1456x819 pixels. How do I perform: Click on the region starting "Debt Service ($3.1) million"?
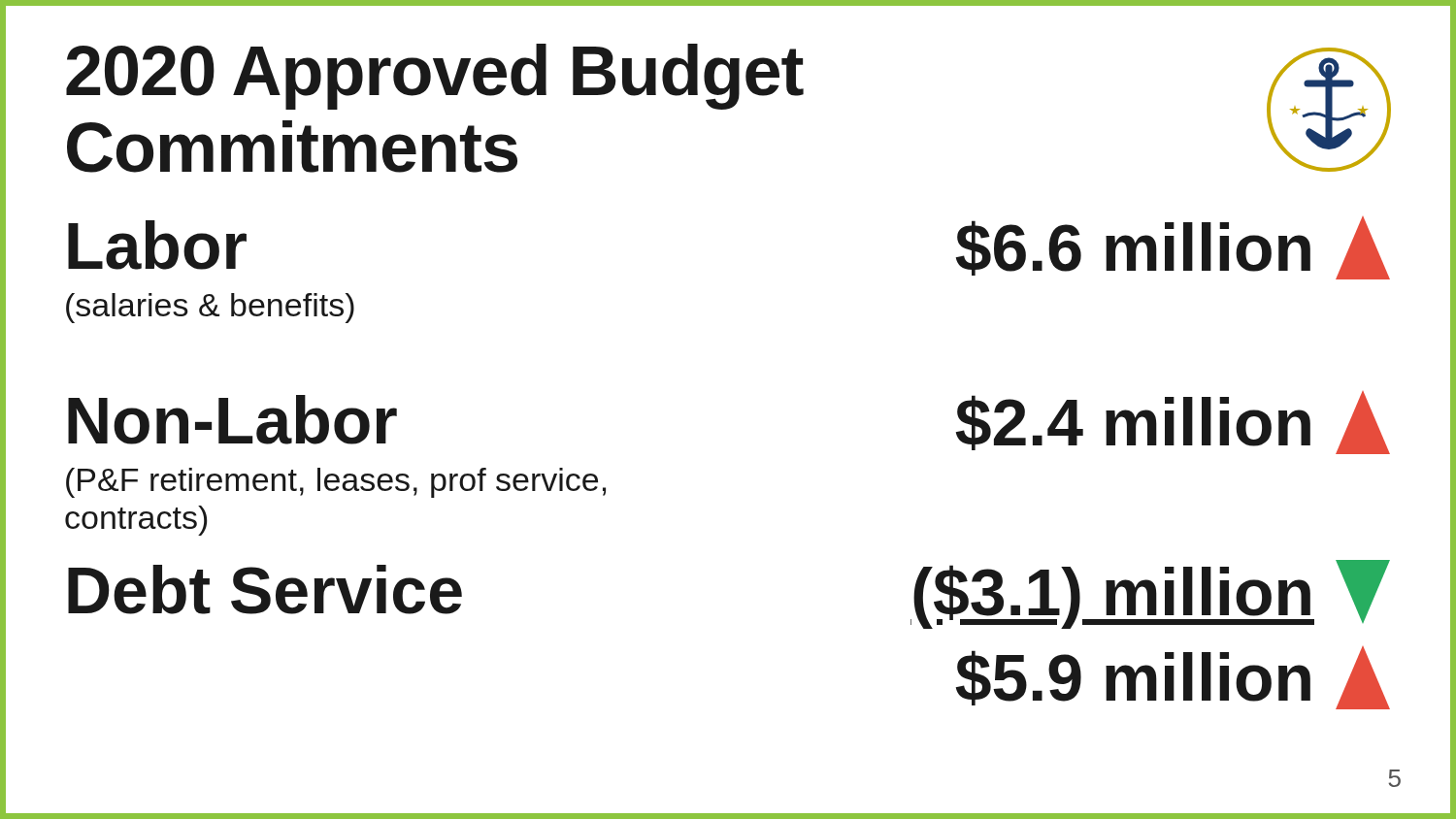point(251,593)
